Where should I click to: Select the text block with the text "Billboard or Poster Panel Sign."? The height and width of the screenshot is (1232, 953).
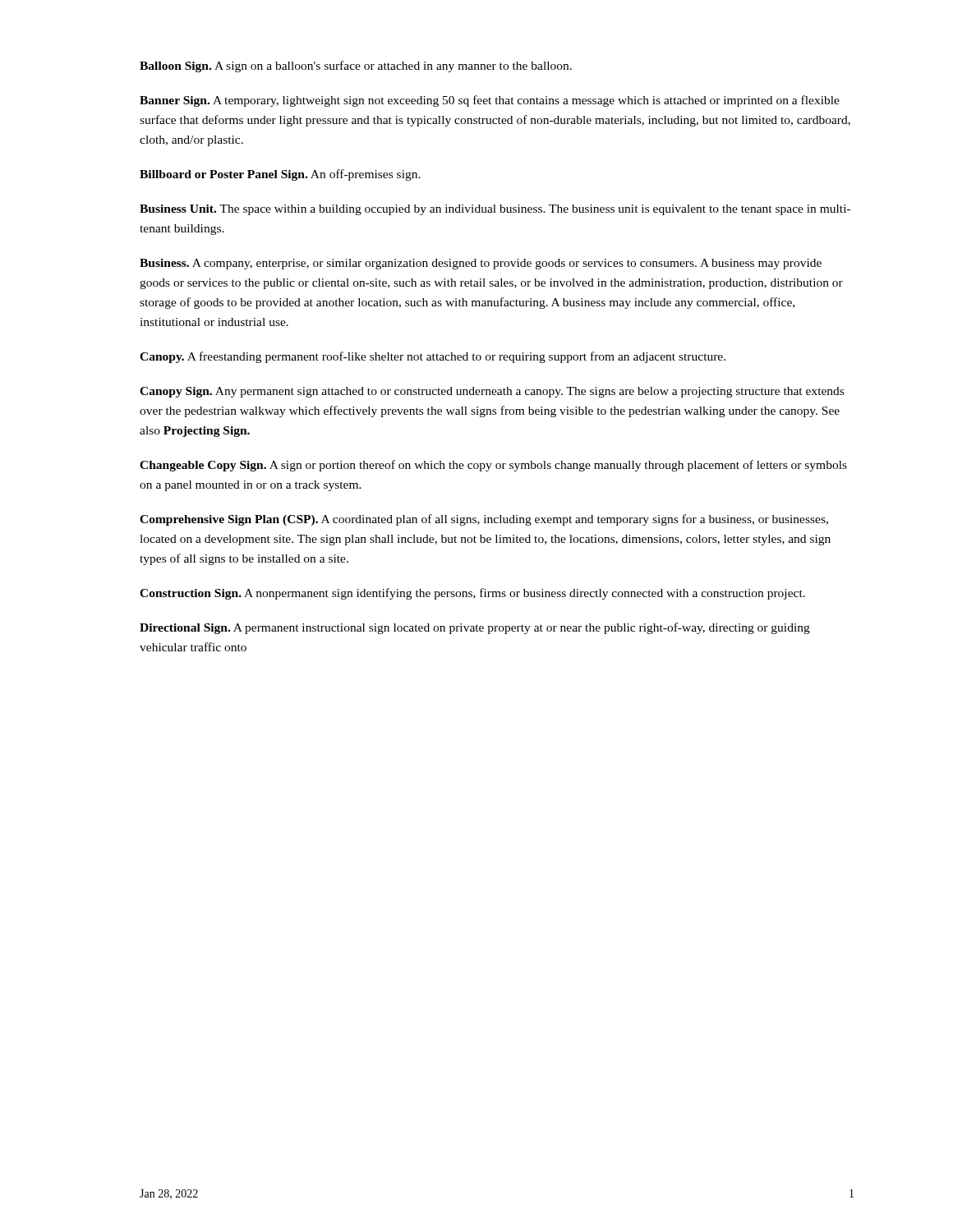pyautogui.click(x=280, y=174)
